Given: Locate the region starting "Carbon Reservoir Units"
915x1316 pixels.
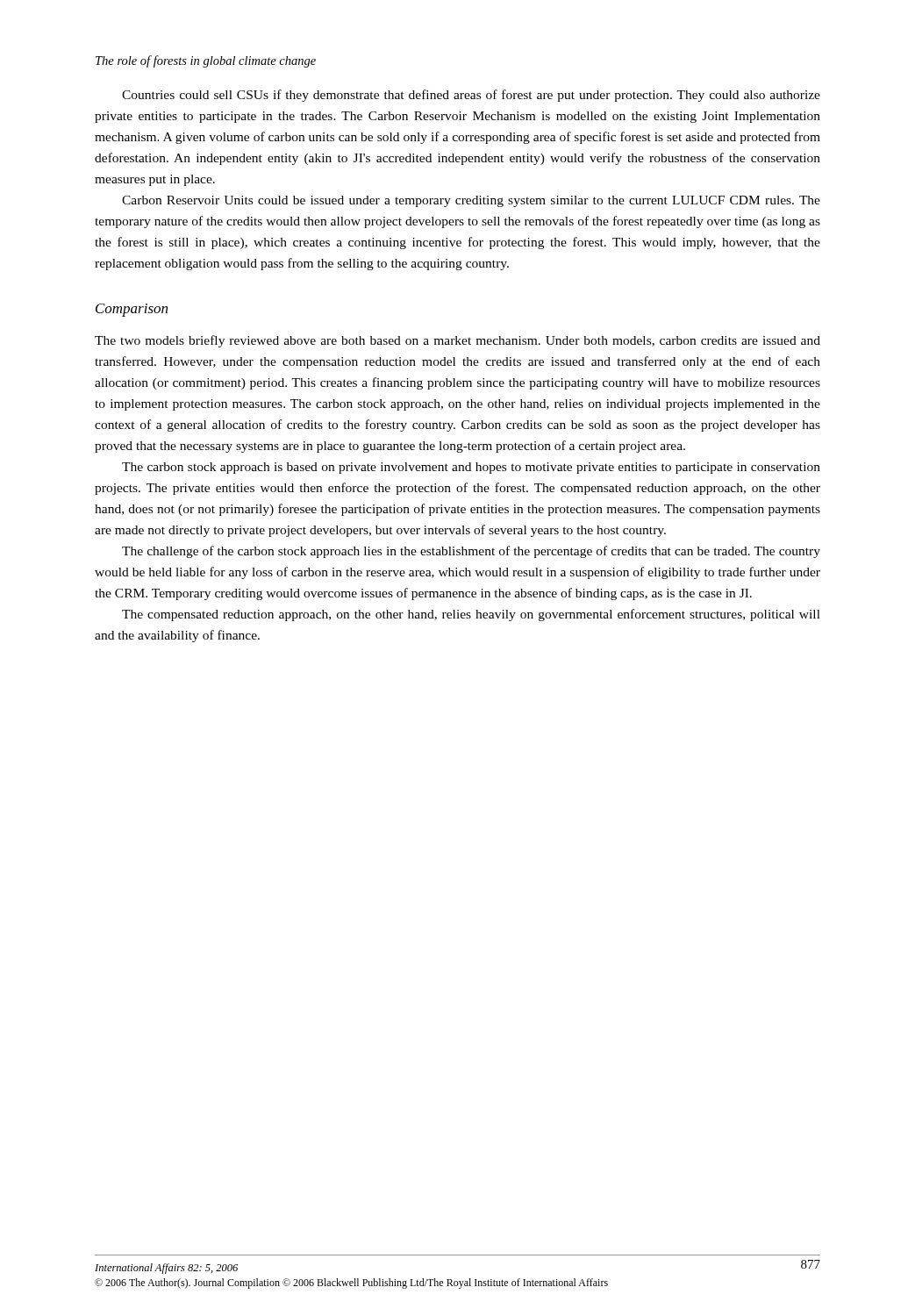Looking at the screenshot, I should (x=458, y=232).
